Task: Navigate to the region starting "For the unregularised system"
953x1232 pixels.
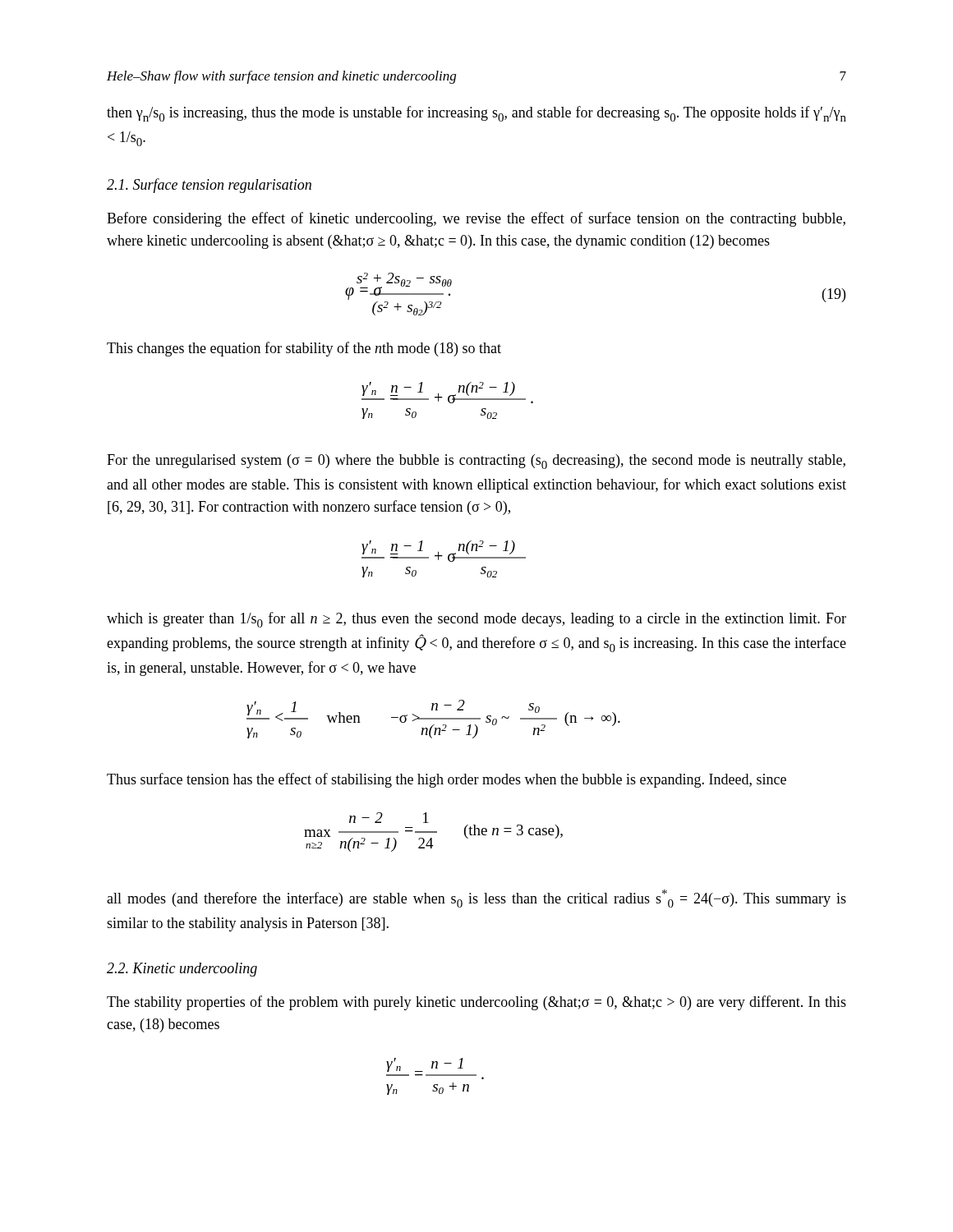Action: pyautogui.click(x=476, y=484)
